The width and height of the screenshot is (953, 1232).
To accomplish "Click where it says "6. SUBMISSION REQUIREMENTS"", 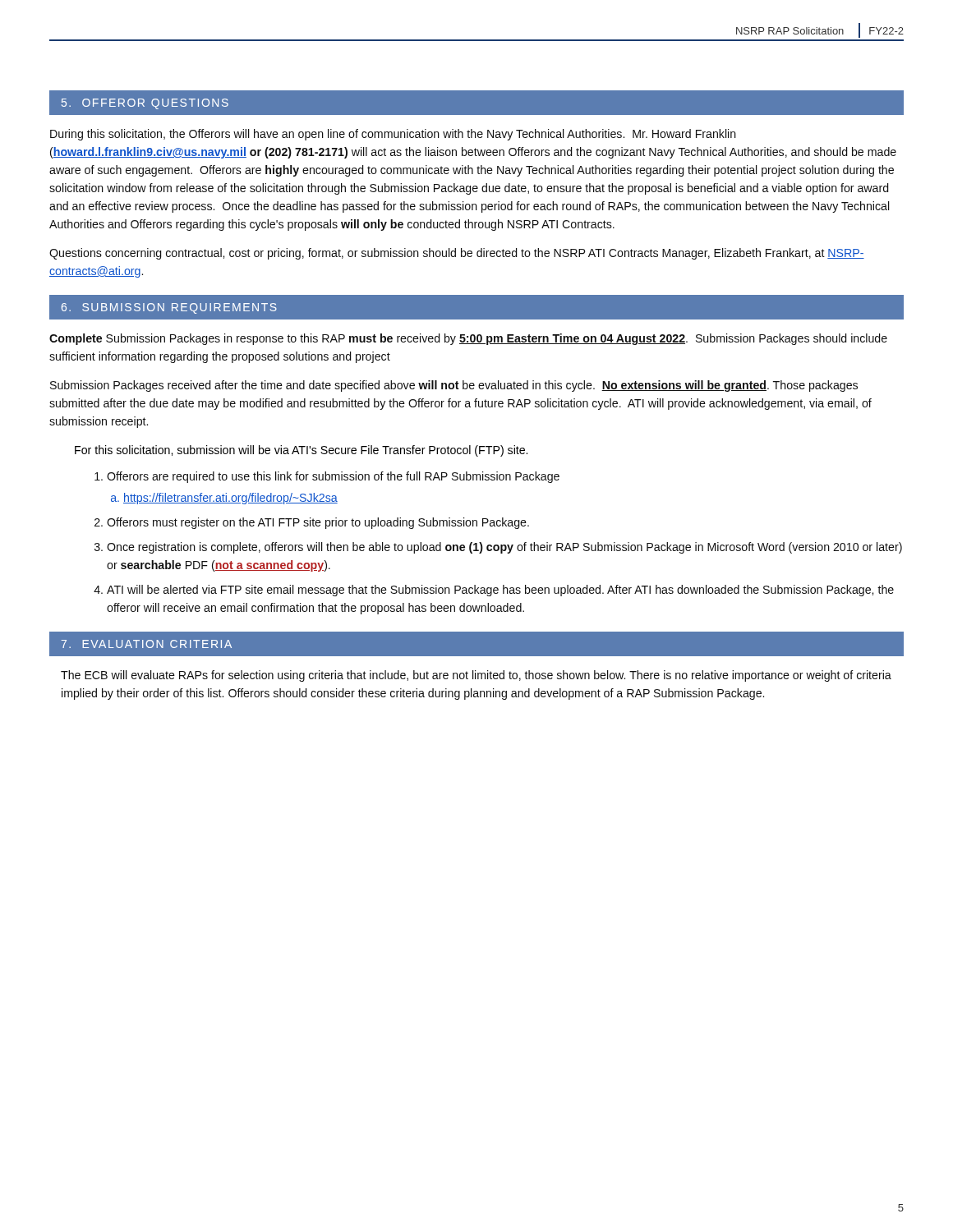I will 169,307.
